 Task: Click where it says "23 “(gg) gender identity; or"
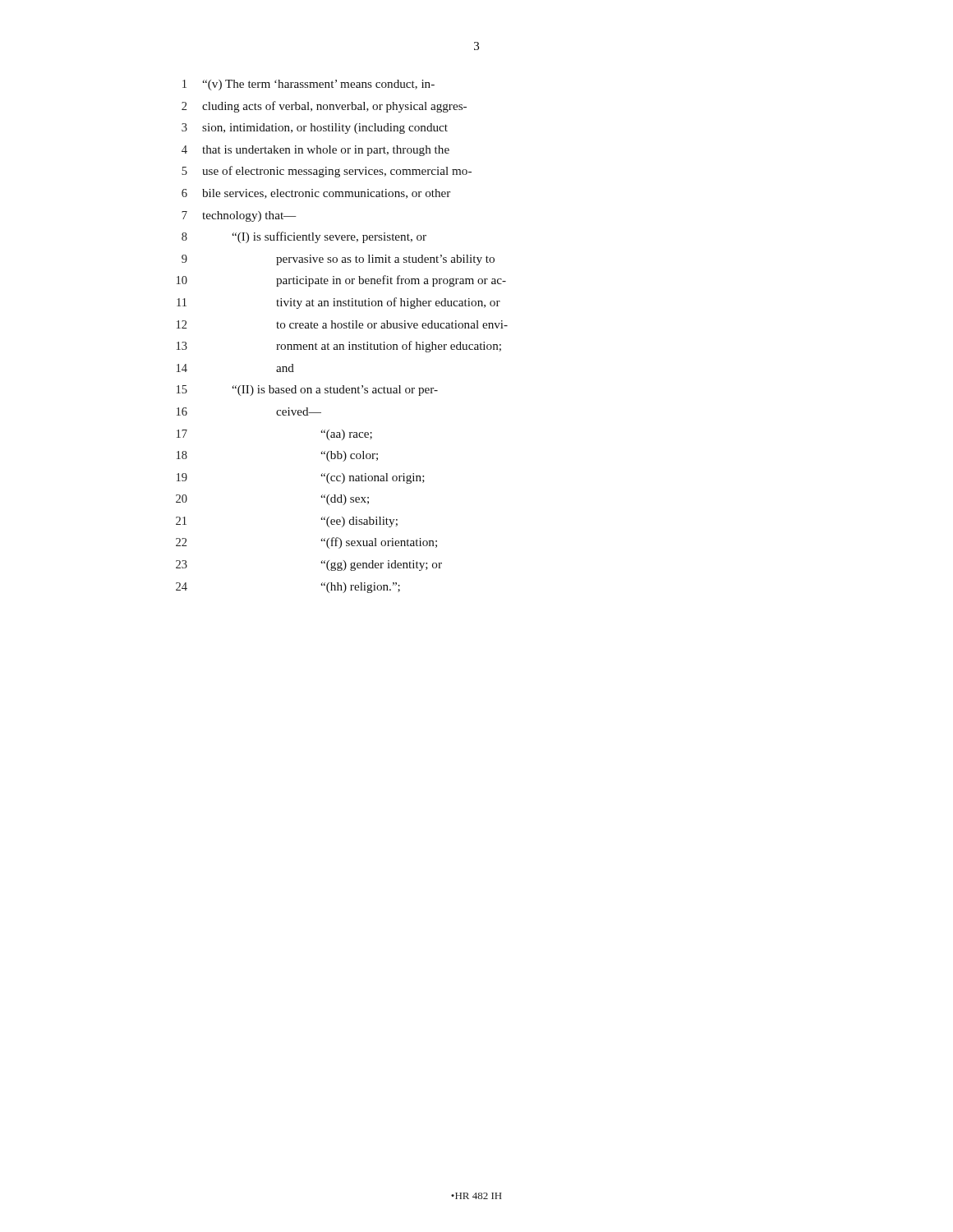point(185,565)
